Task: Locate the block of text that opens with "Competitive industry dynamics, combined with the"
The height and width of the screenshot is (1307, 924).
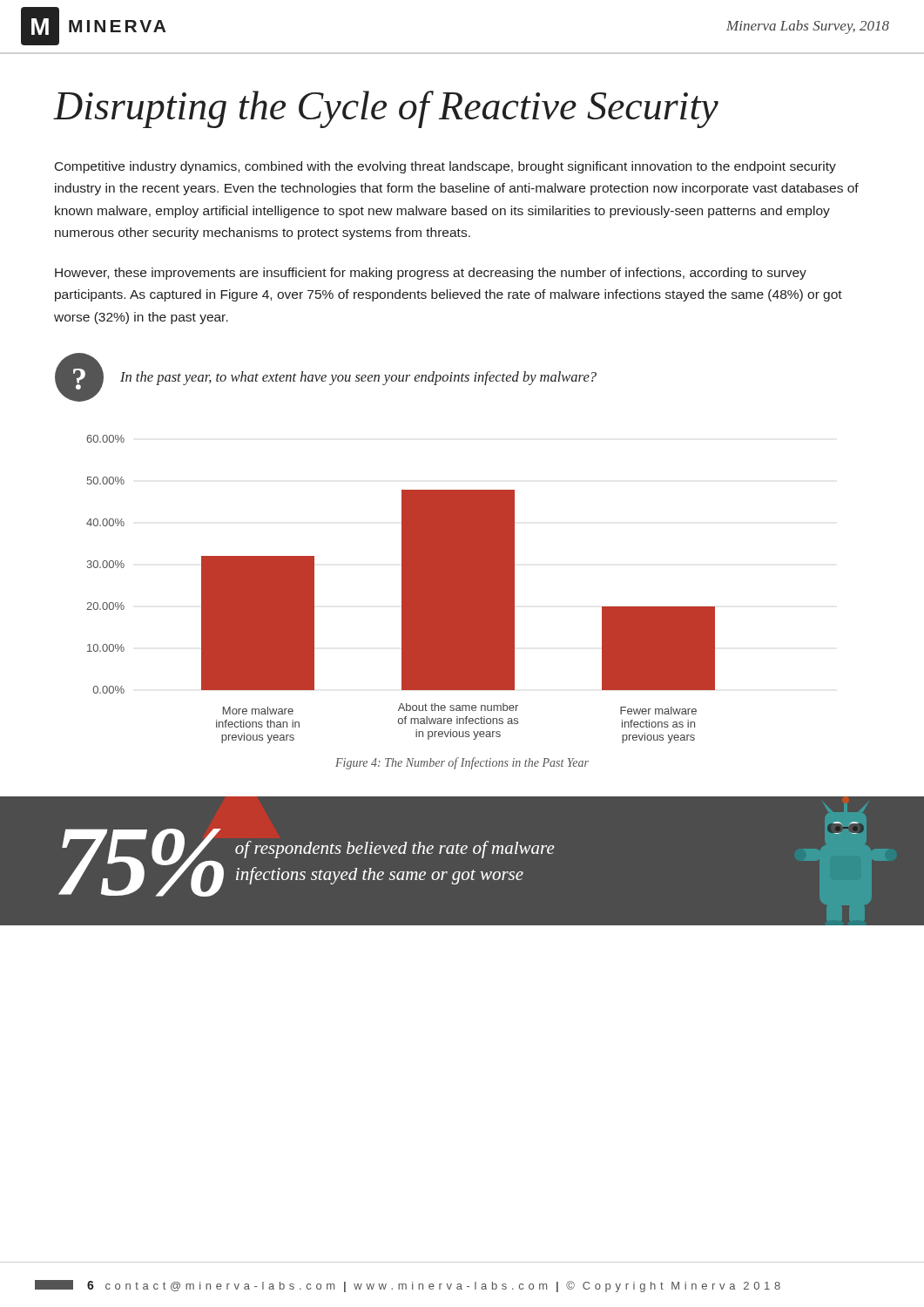Action: [456, 199]
